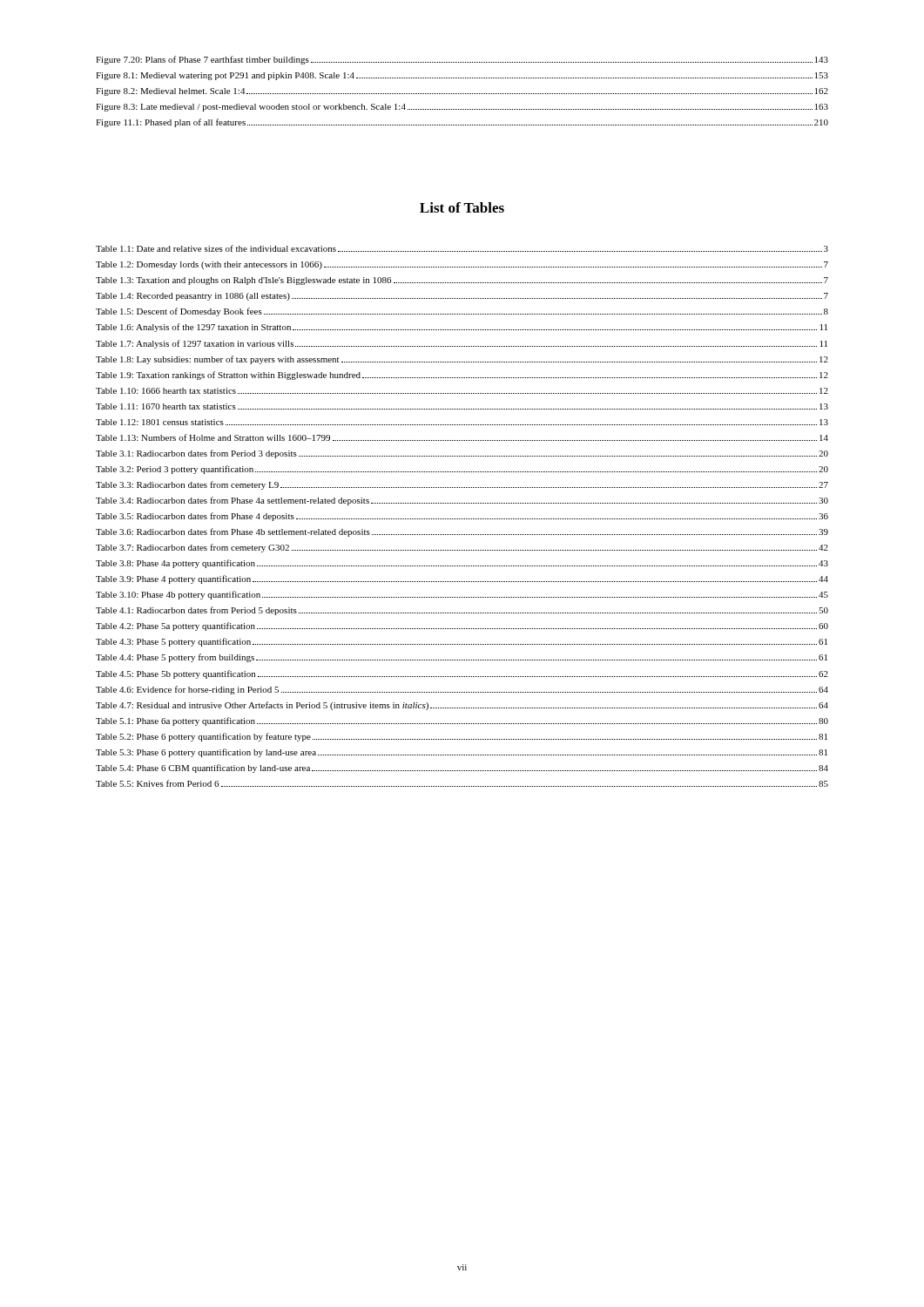Screen dimensions: 1307x924
Task: Find the list item with the text "Table 1.2: Domesday lords (with their antecessors"
Action: pyautogui.click(x=462, y=265)
